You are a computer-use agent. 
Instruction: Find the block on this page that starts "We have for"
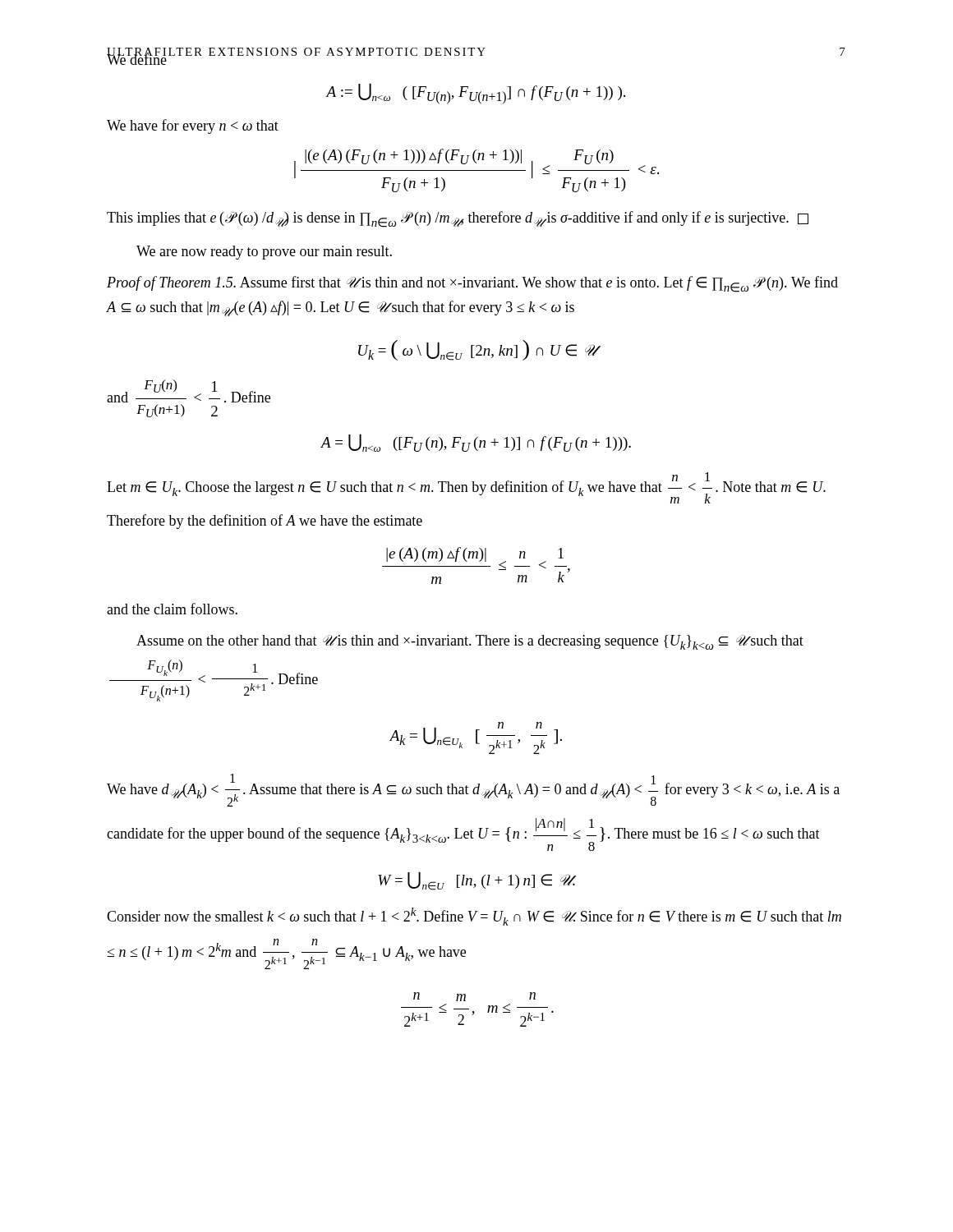[193, 126]
